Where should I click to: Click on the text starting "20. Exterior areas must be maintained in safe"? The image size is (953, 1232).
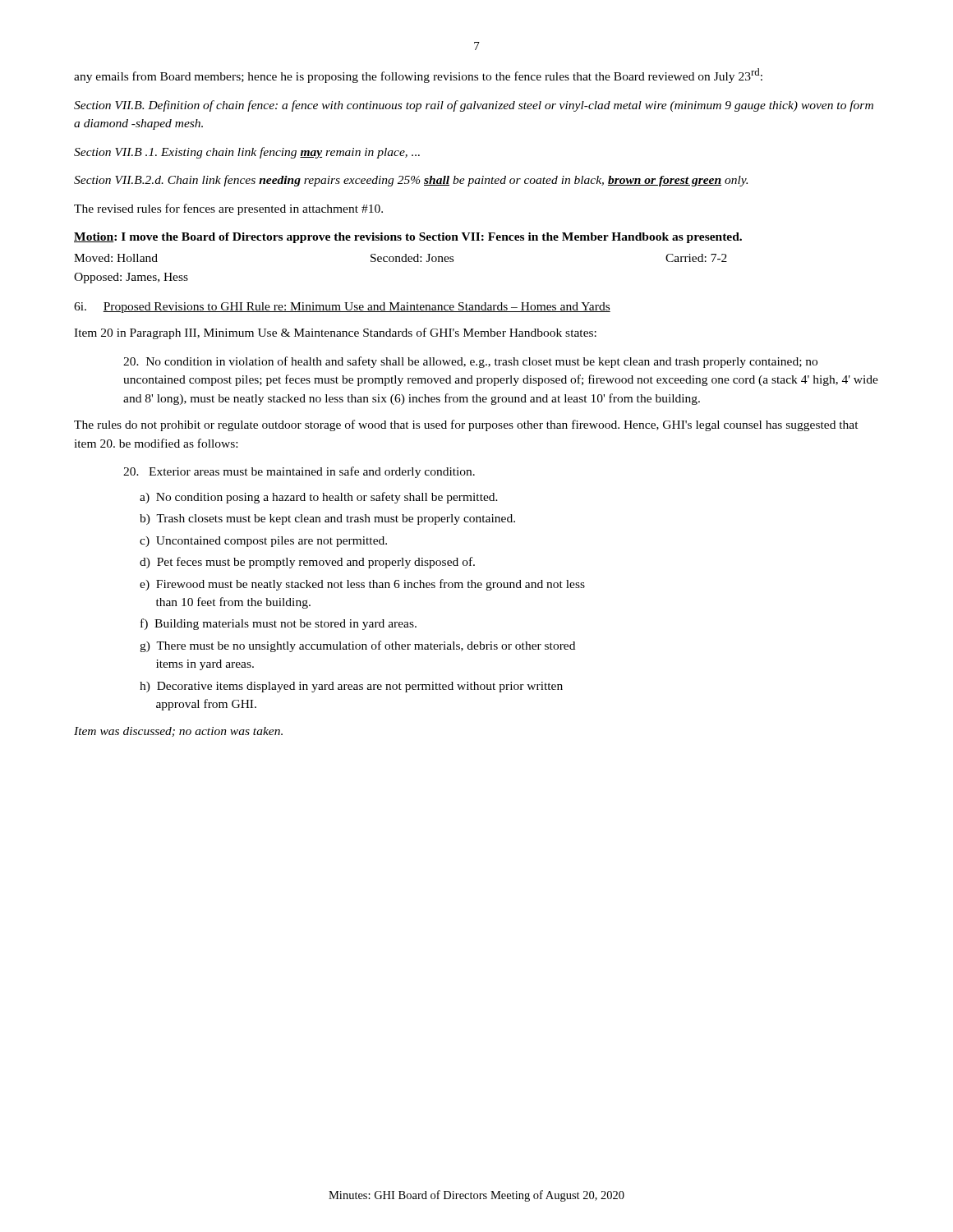pyautogui.click(x=299, y=472)
